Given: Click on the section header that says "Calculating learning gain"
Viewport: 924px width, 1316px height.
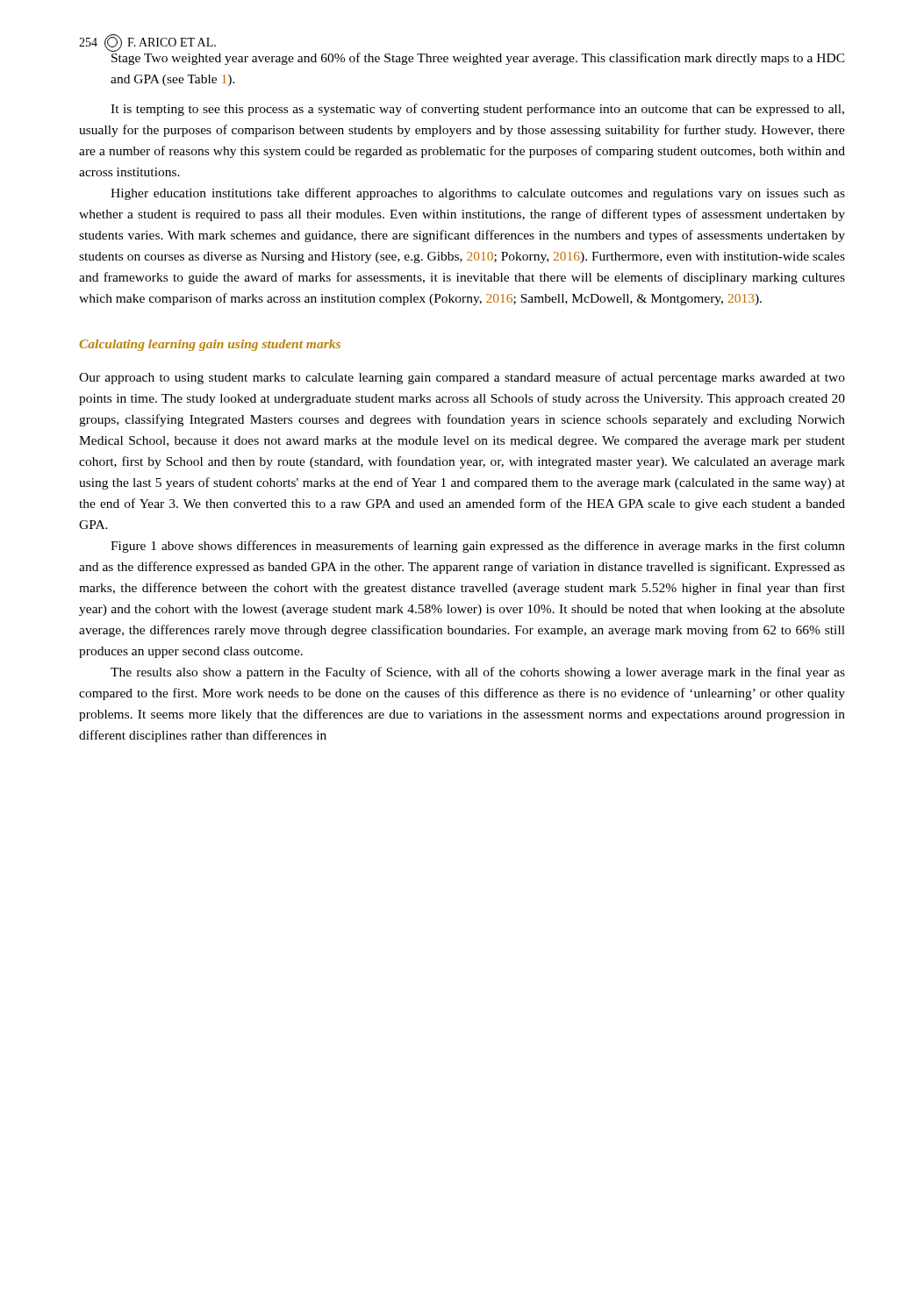Looking at the screenshot, I should 210,344.
